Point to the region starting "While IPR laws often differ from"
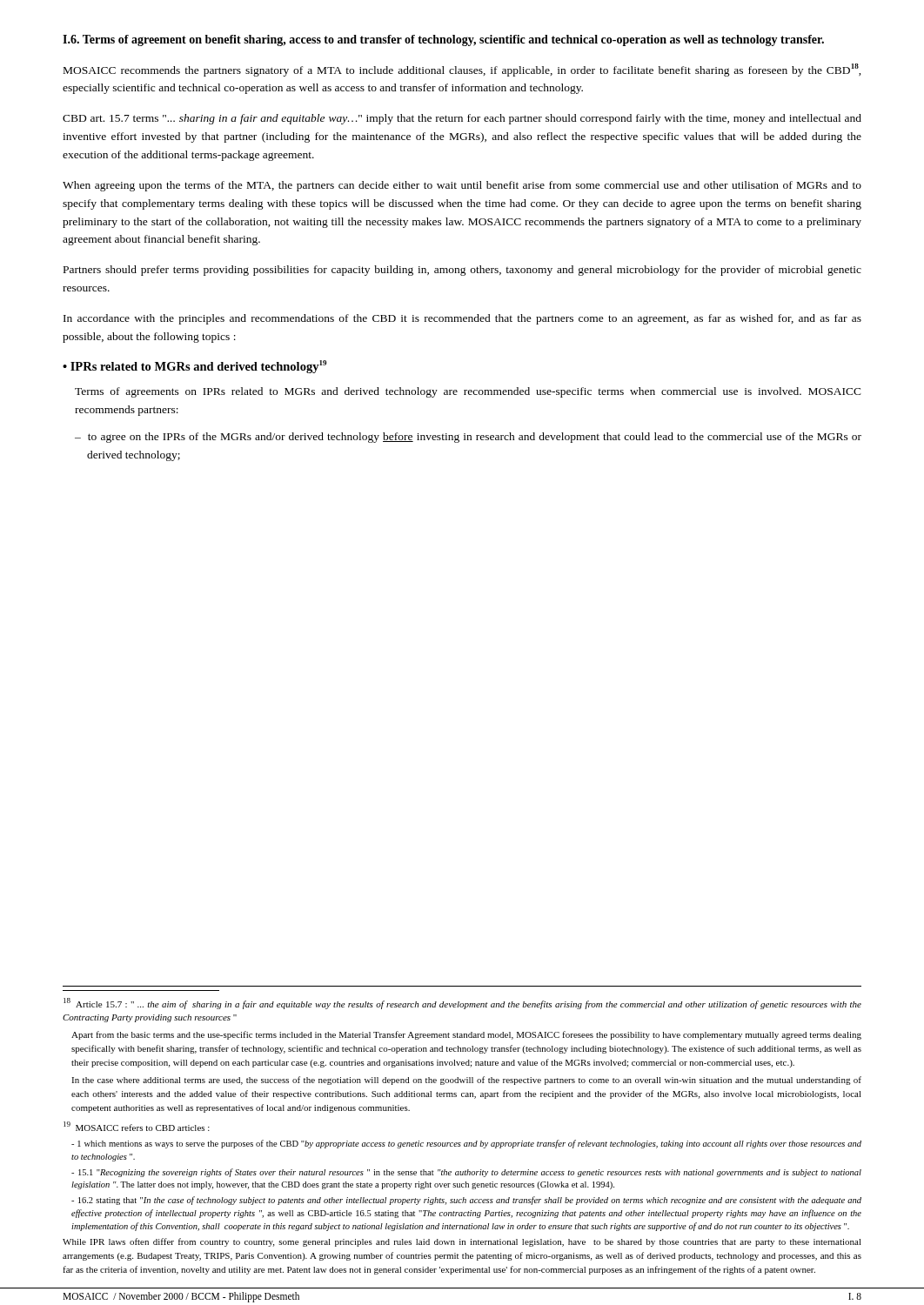This screenshot has height=1305, width=924. (x=462, y=1256)
